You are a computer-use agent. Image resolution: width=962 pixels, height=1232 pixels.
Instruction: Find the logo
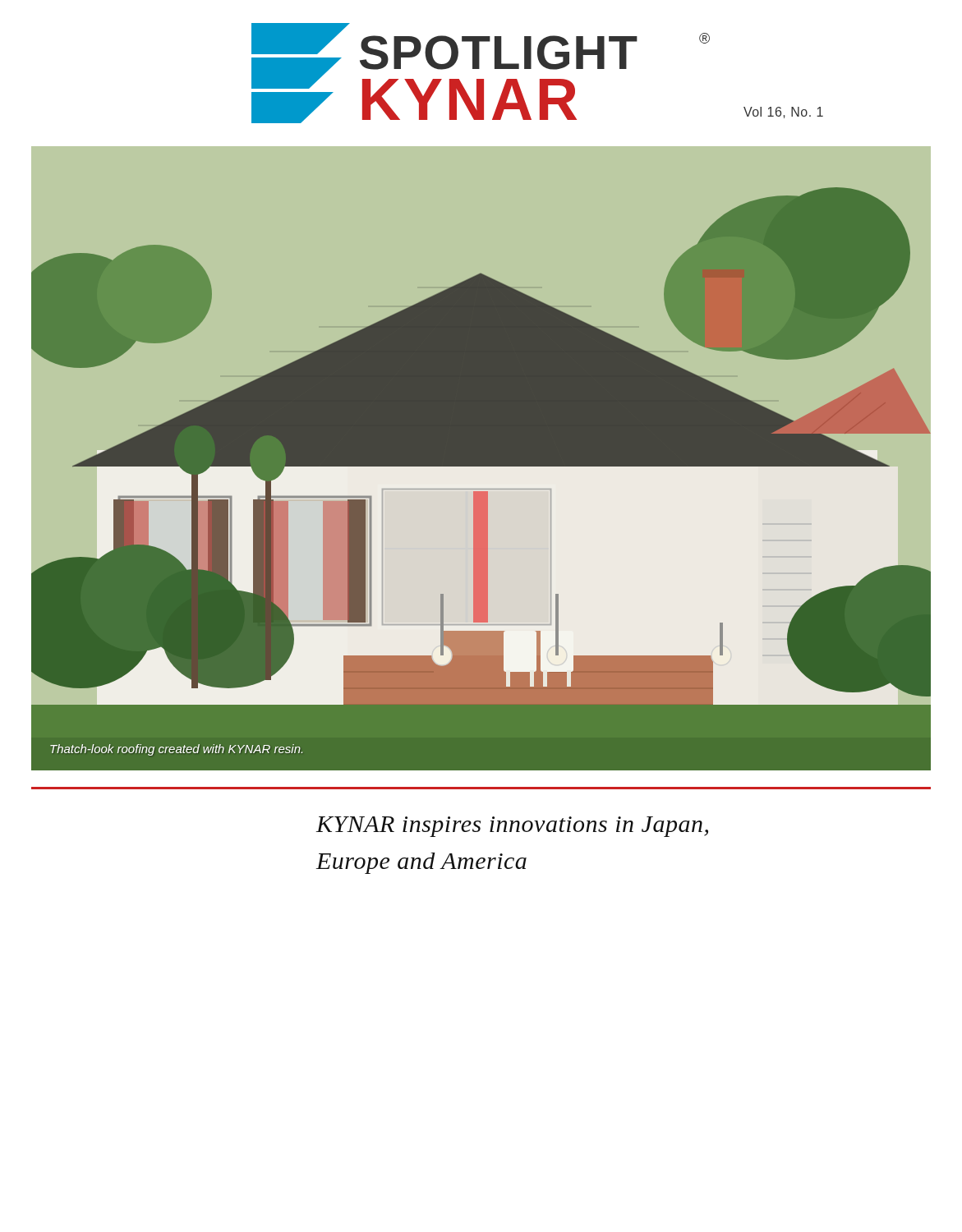(481, 76)
